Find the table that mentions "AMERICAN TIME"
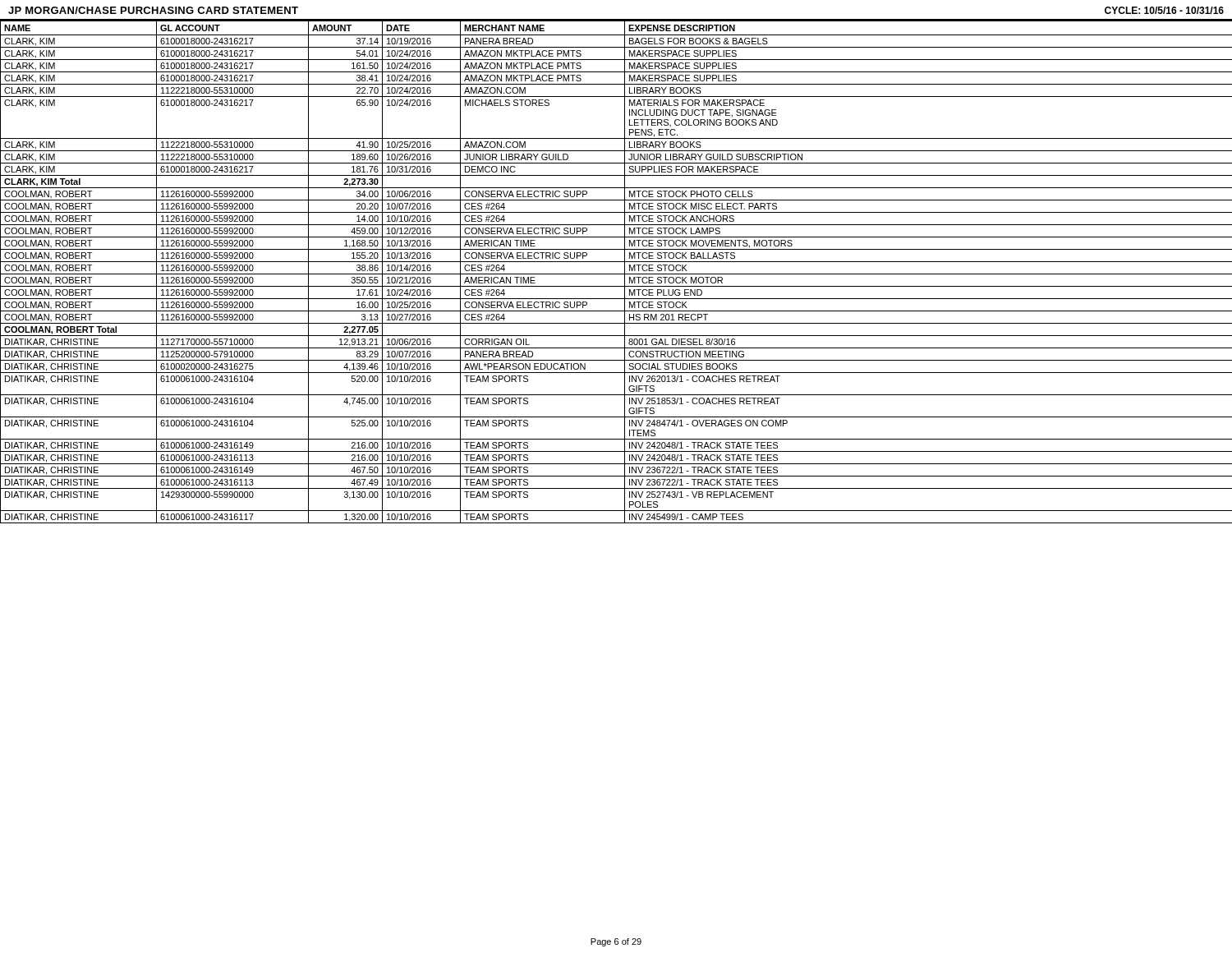The image size is (1232, 953). [x=616, y=272]
